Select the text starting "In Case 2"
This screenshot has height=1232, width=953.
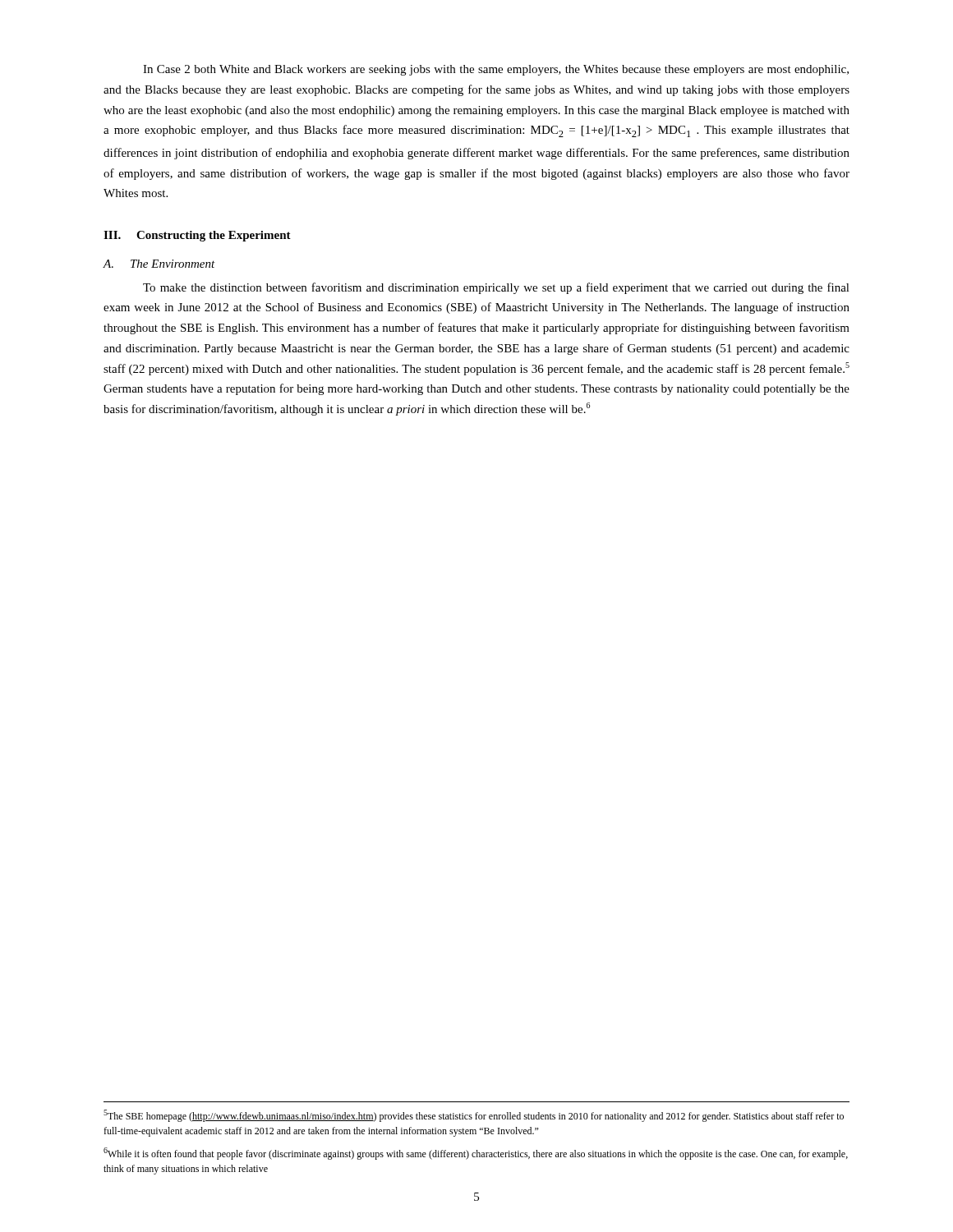(476, 131)
